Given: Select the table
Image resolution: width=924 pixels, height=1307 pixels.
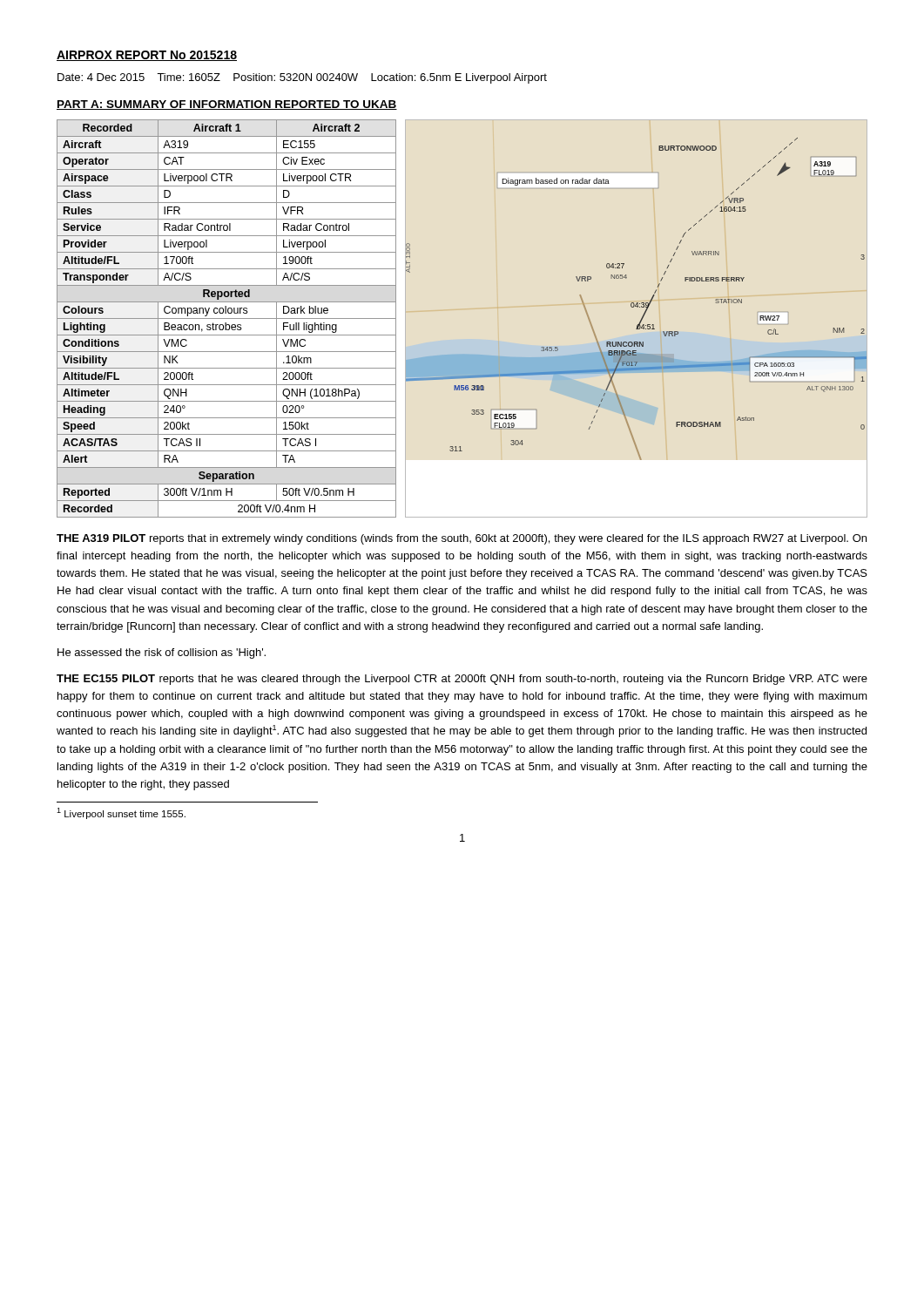Looking at the screenshot, I should (226, 318).
